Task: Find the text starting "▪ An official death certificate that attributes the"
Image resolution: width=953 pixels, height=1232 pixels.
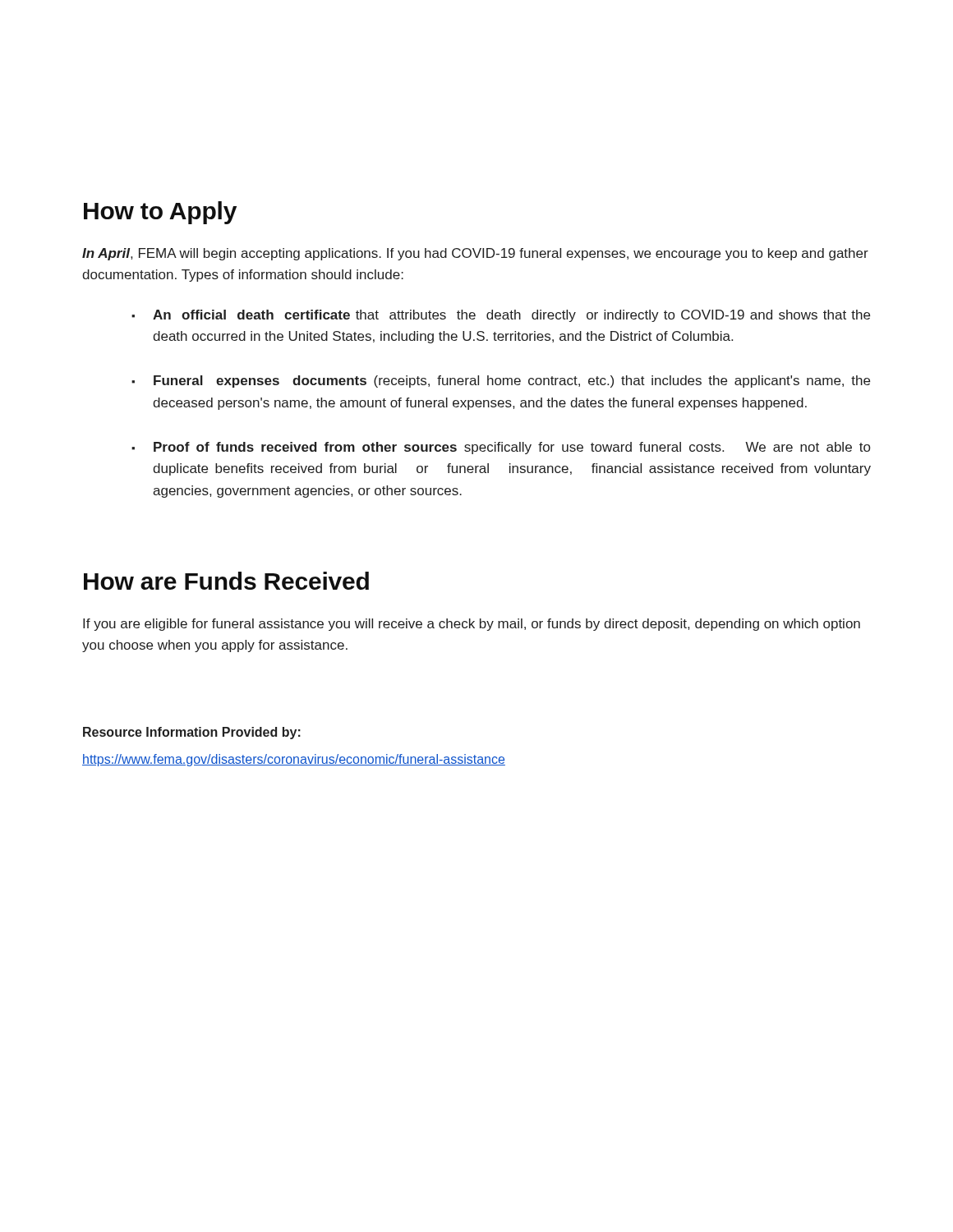Action: pyautogui.click(x=501, y=326)
